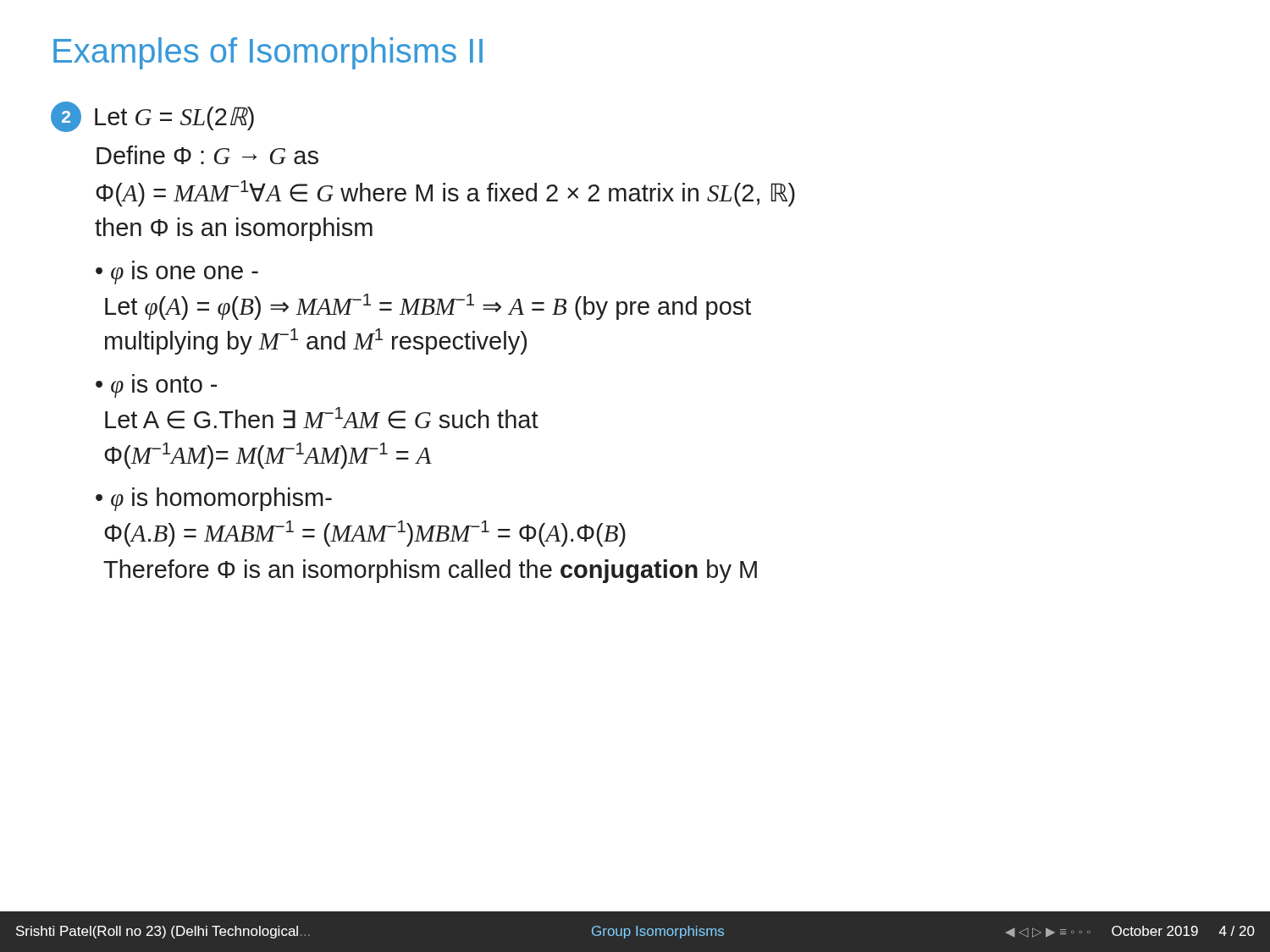Locate the list item containing "• φ is homomorphism-"
Image resolution: width=1270 pixels, height=952 pixels.
(x=214, y=498)
